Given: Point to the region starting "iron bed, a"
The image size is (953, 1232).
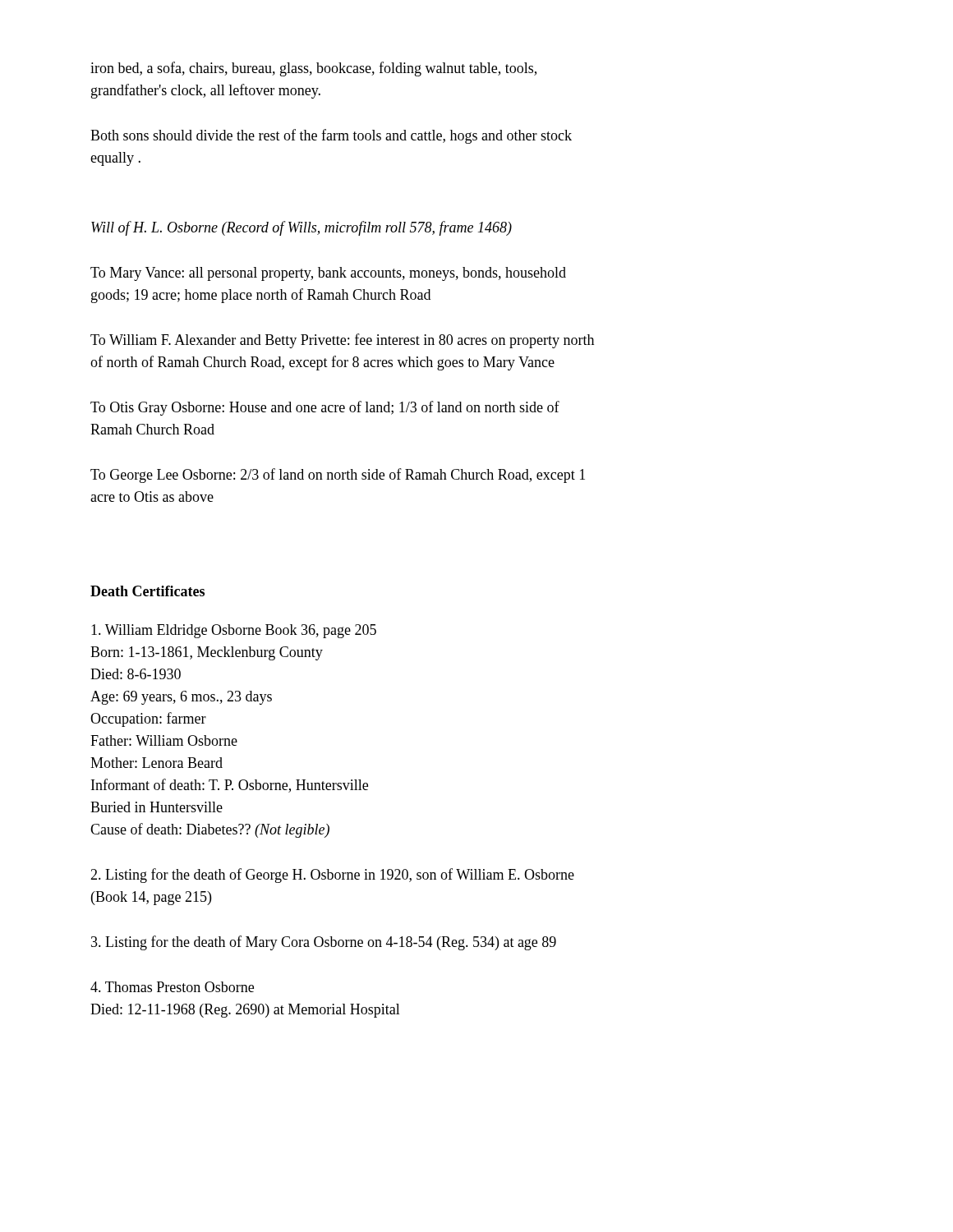Looking at the screenshot, I should point(314,79).
